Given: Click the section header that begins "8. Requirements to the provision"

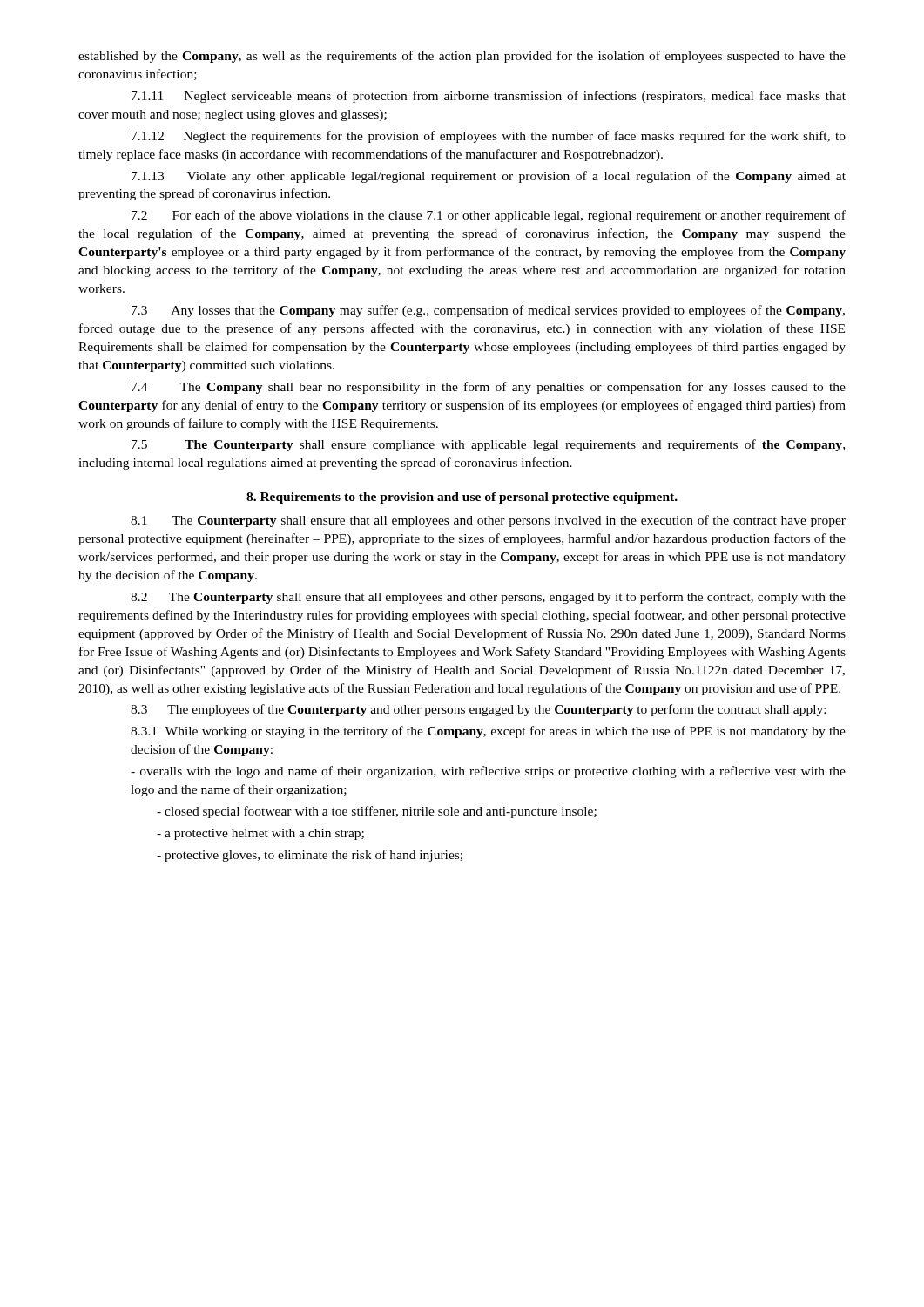Looking at the screenshot, I should click(462, 496).
